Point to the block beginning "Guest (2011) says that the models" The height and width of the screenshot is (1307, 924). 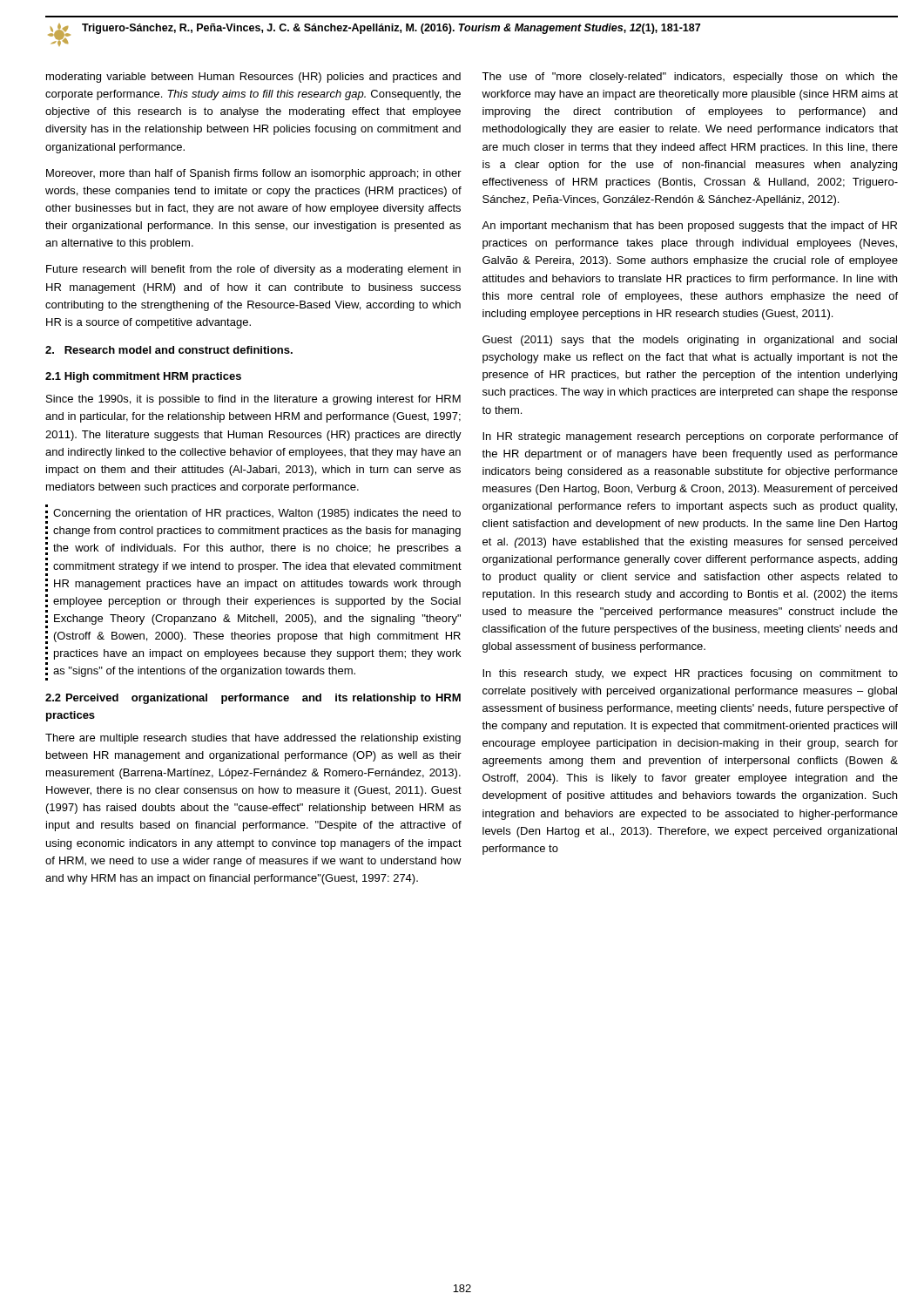[x=690, y=375]
